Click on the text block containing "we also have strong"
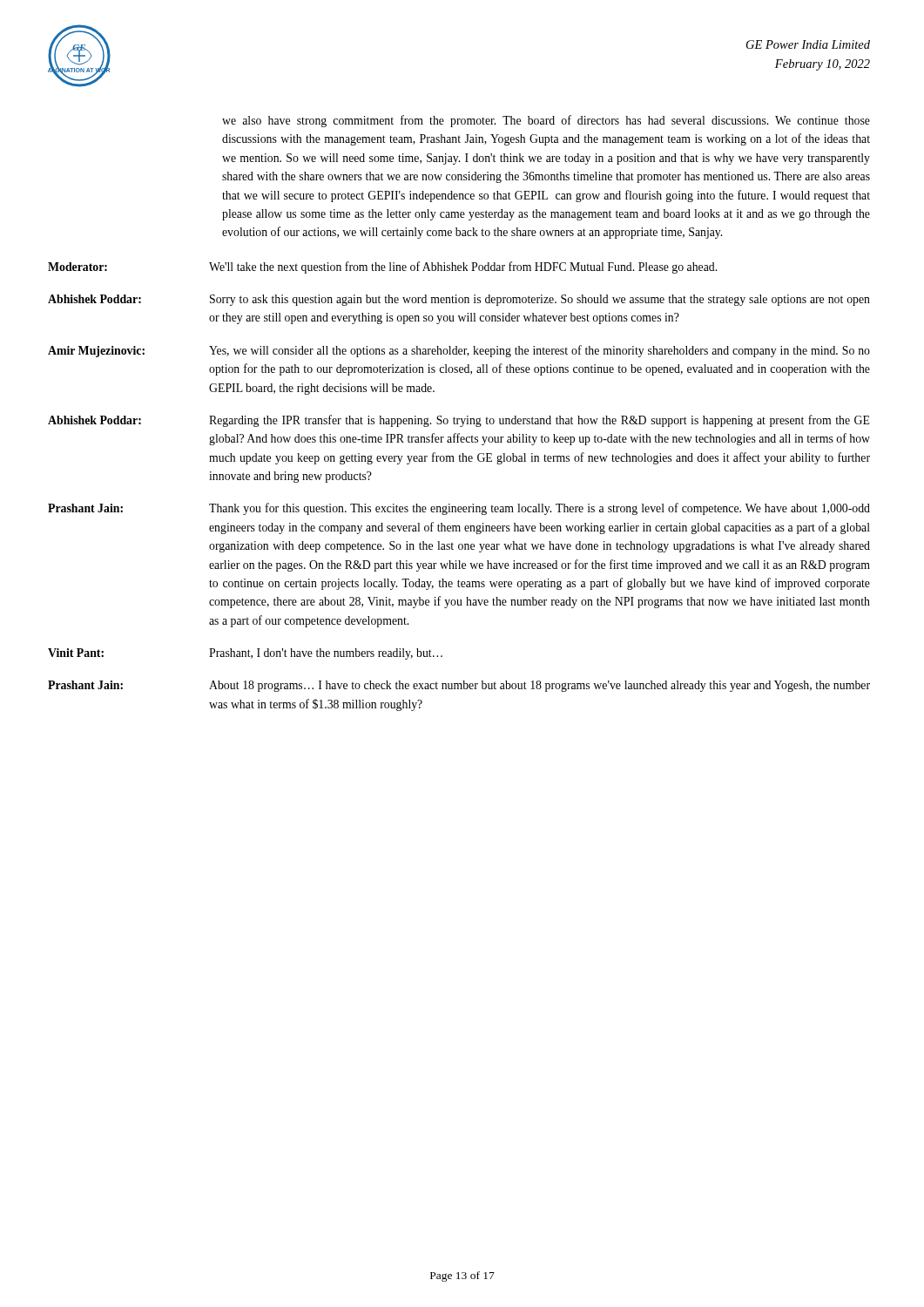Image resolution: width=924 pixels, height=1307 pixels. 546,177
